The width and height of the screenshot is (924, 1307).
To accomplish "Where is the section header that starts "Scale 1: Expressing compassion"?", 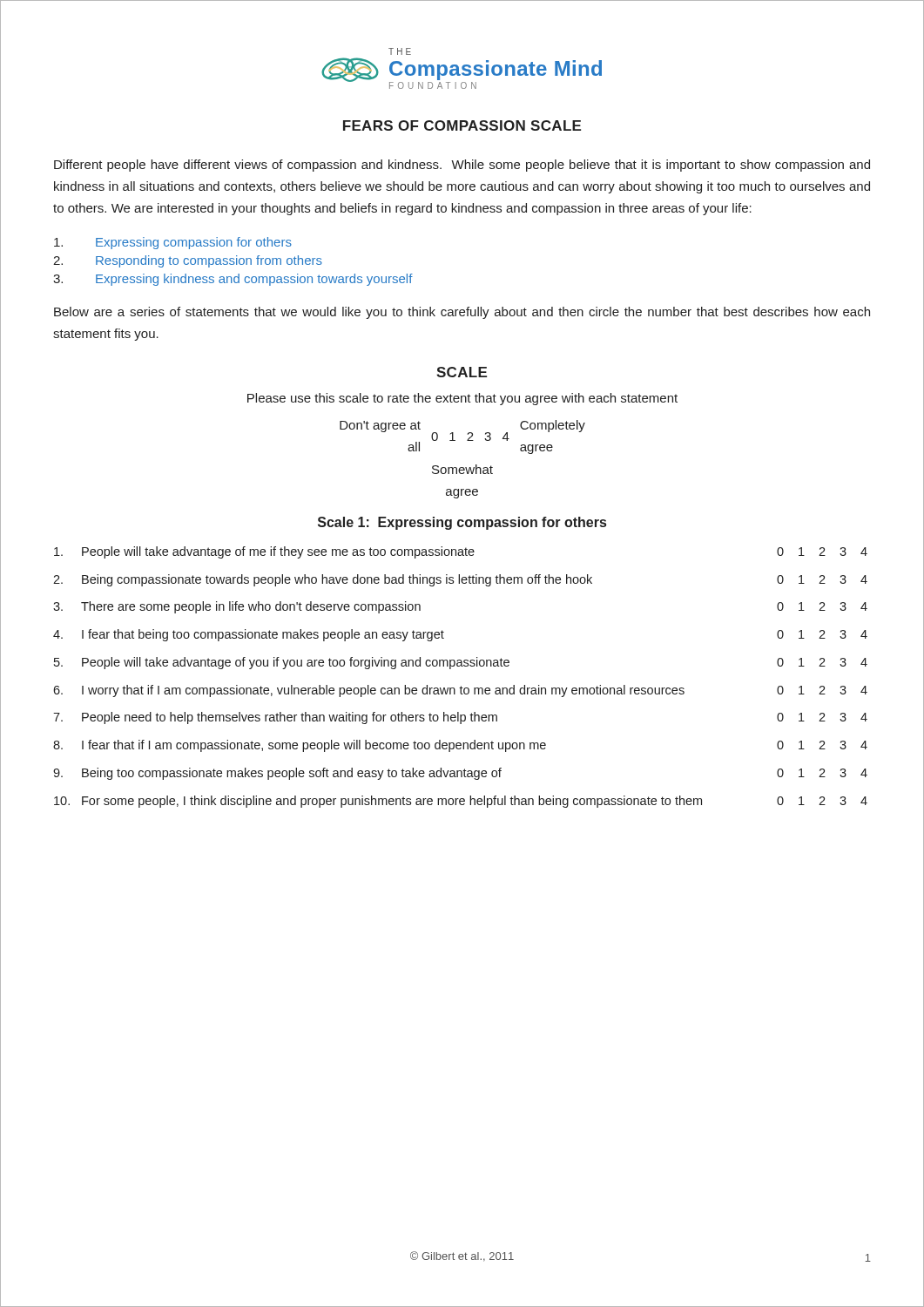I will (x=462, y=522).
